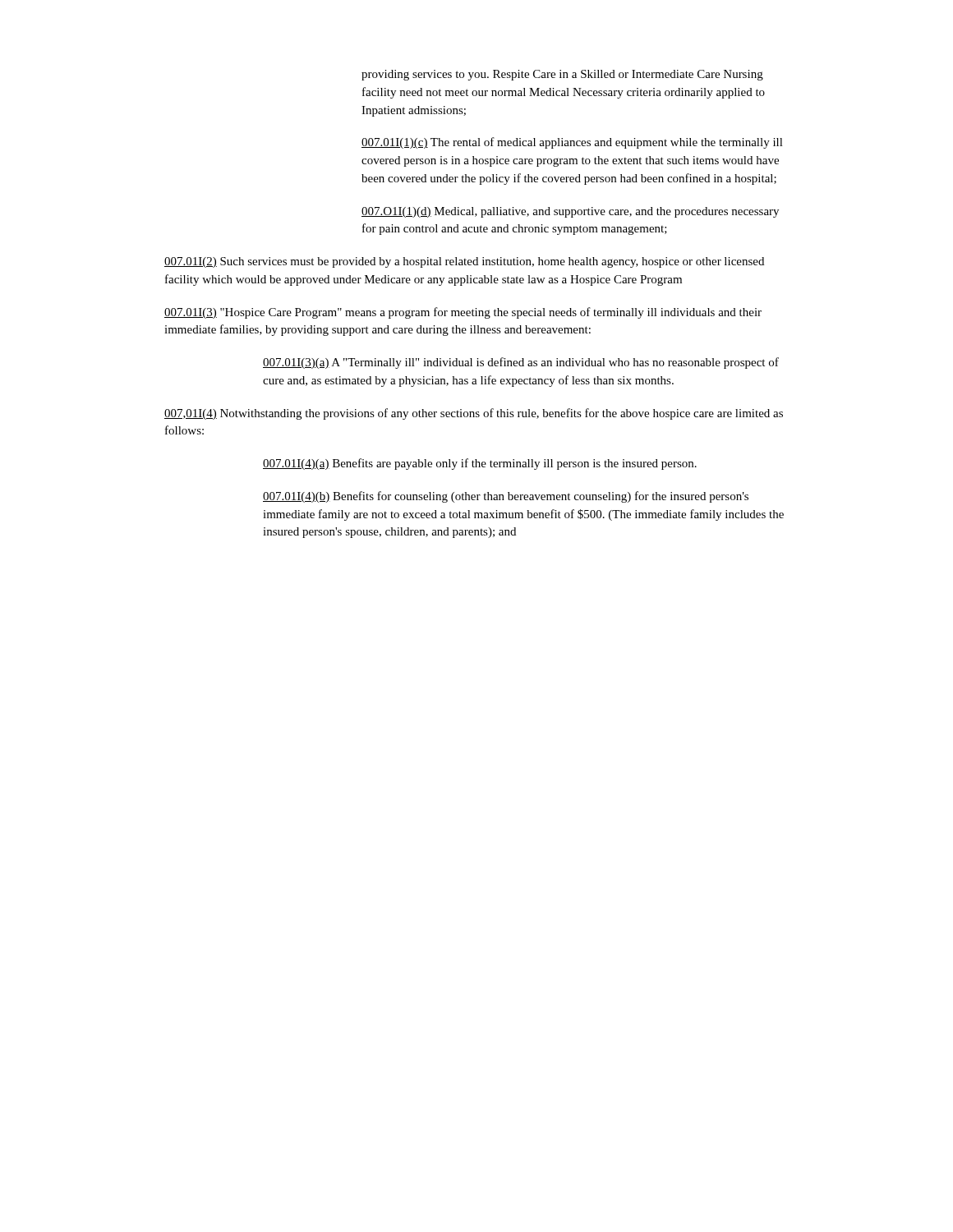Point to the block starting "O1I(1)(d) Medical, palliative, and supportive care, and the"
953x1232 pixels.
coord(570,220)
